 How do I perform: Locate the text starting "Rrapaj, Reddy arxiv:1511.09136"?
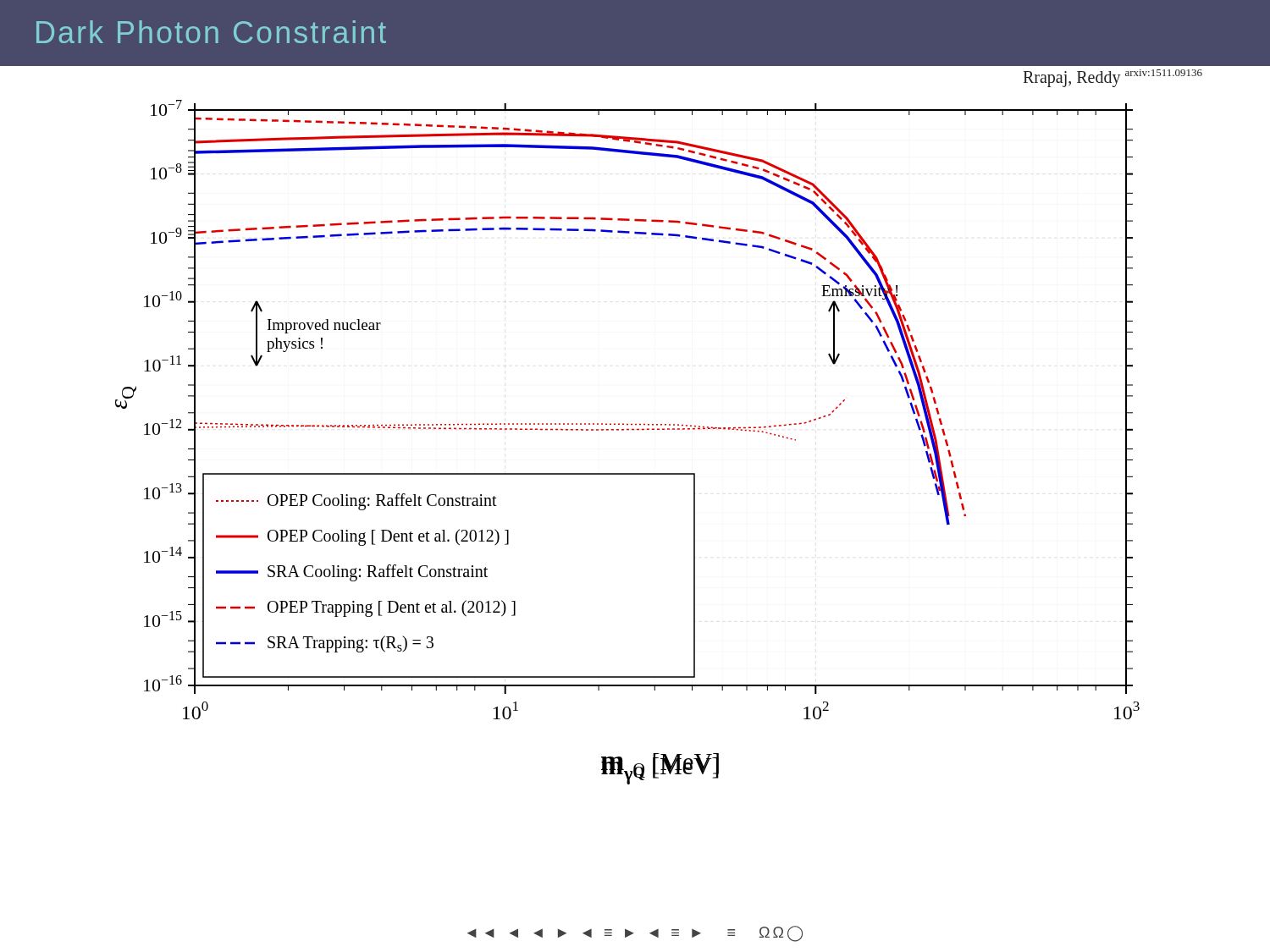(1112, 76)
